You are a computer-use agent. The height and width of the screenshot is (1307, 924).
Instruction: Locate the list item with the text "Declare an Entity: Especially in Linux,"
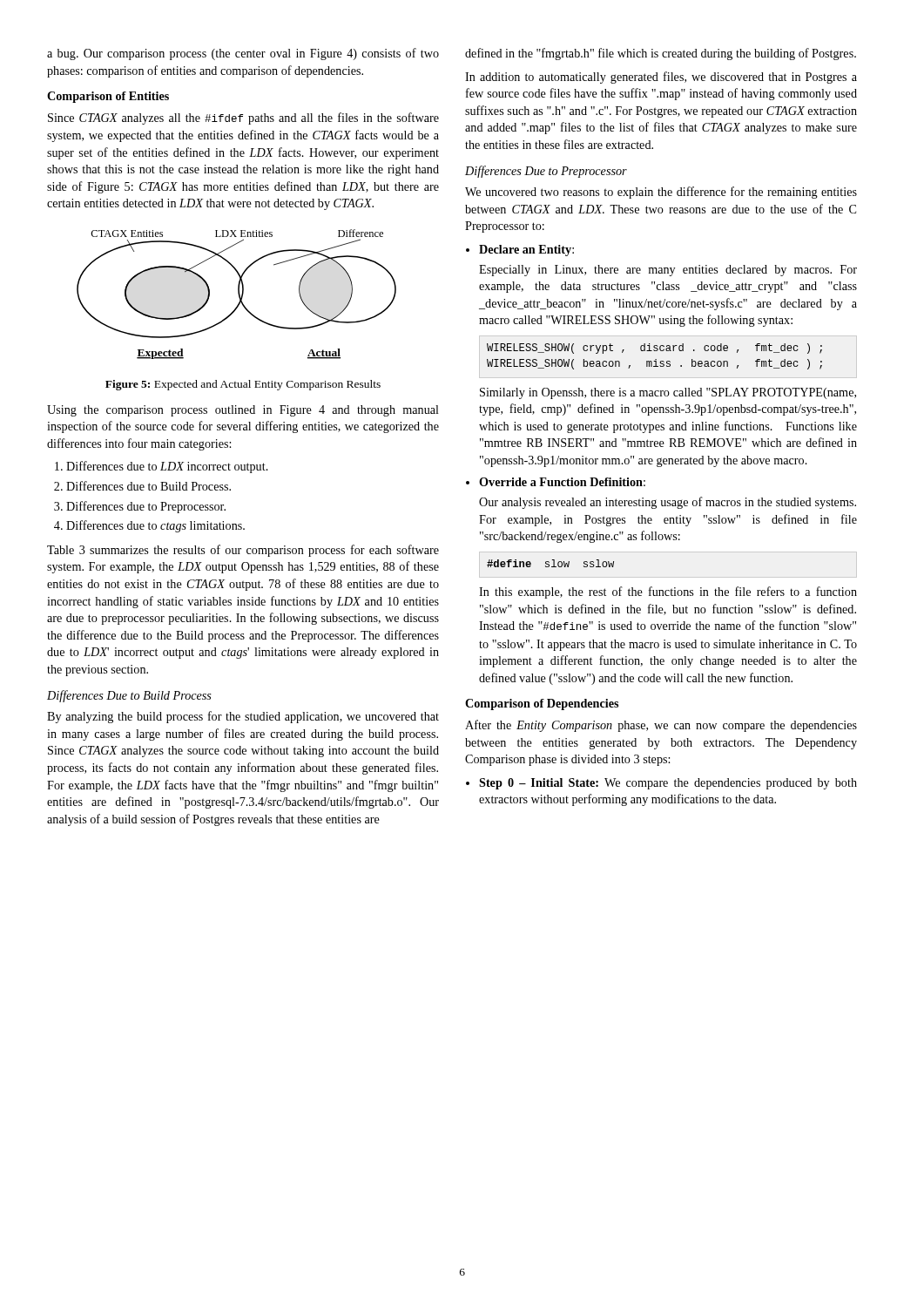click(x=668, y=356)
